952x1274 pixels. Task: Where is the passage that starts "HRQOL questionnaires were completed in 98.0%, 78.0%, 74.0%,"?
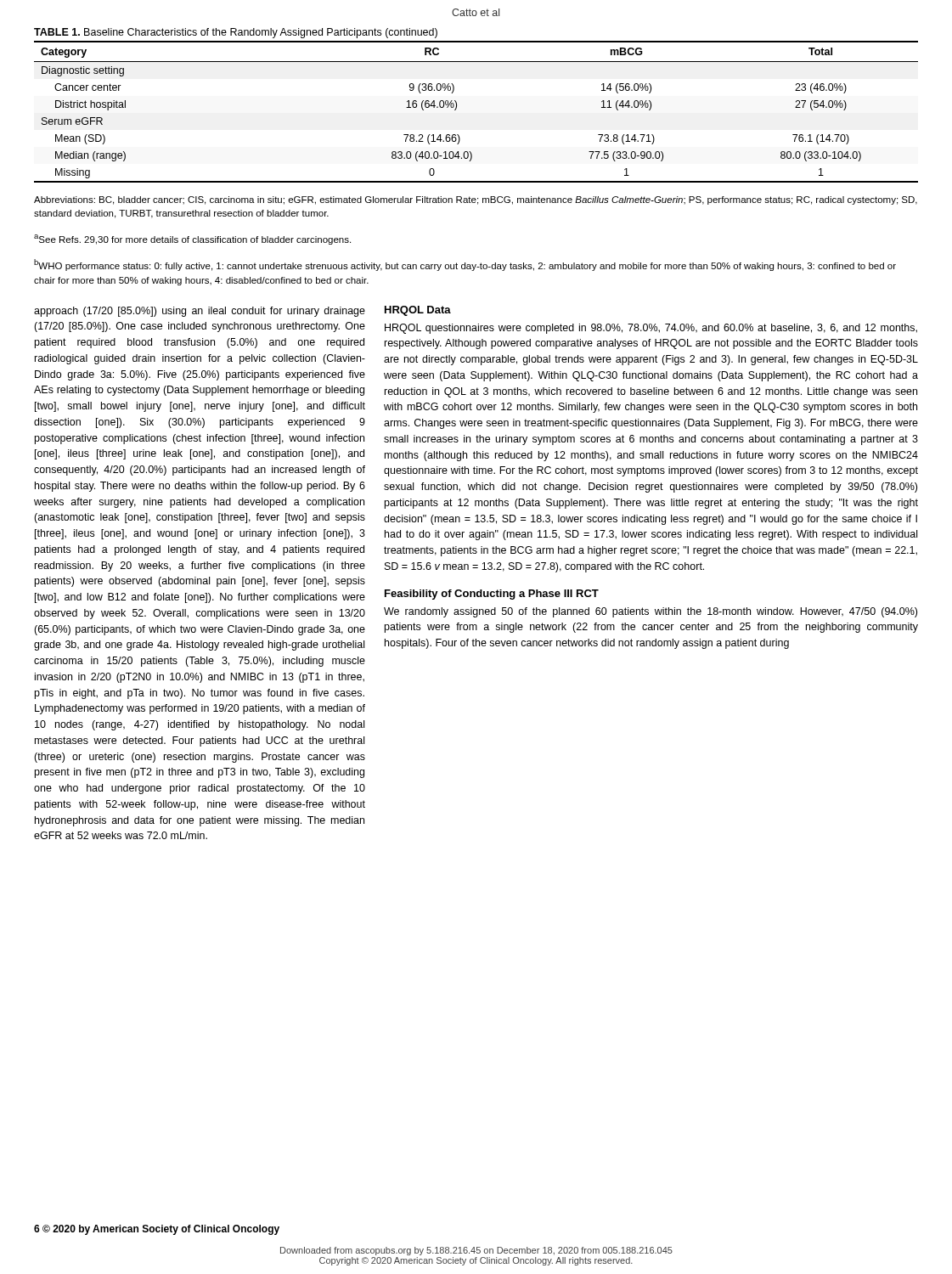tap(651, 447)
